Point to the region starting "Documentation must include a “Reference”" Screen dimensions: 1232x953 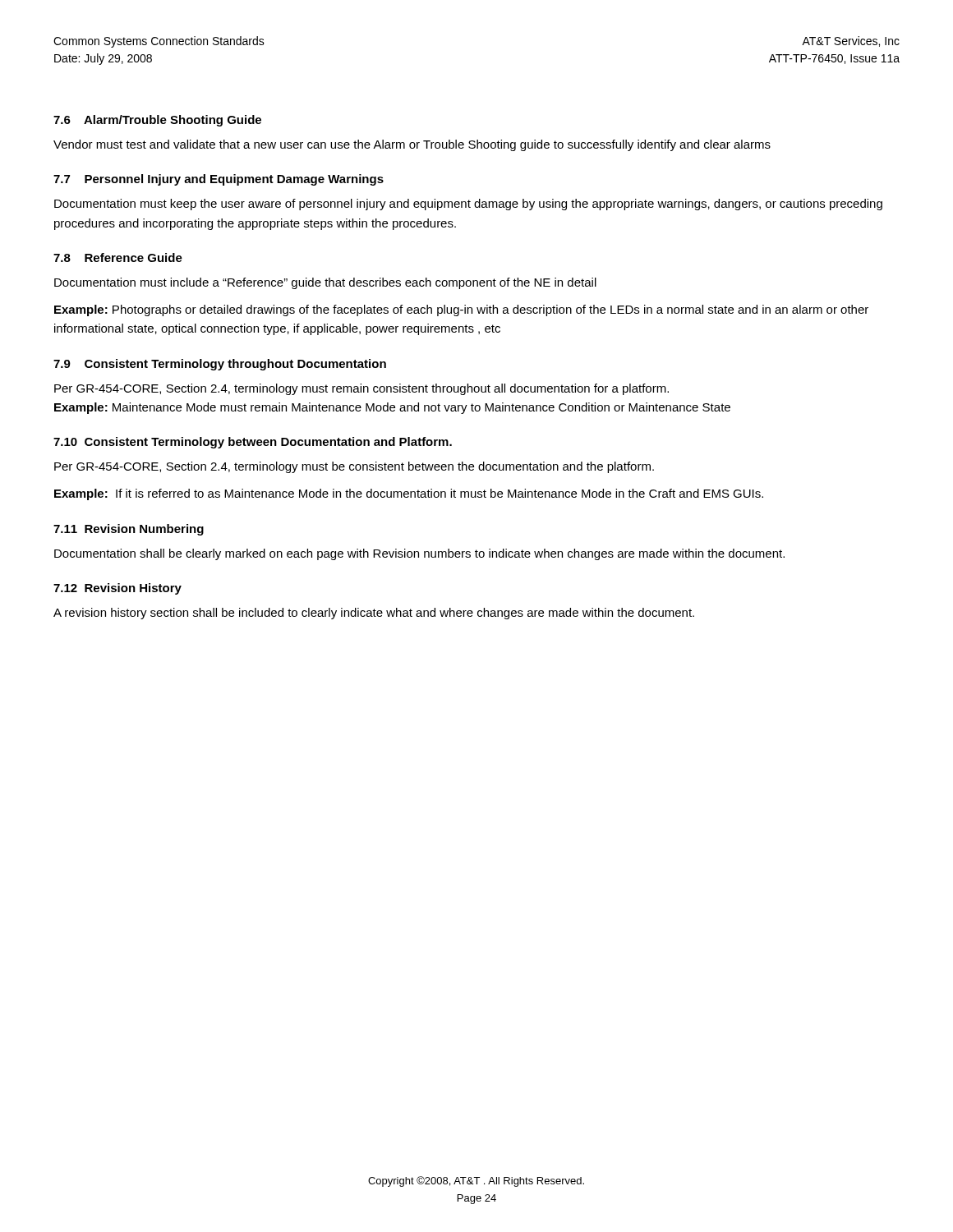[325, 282]
